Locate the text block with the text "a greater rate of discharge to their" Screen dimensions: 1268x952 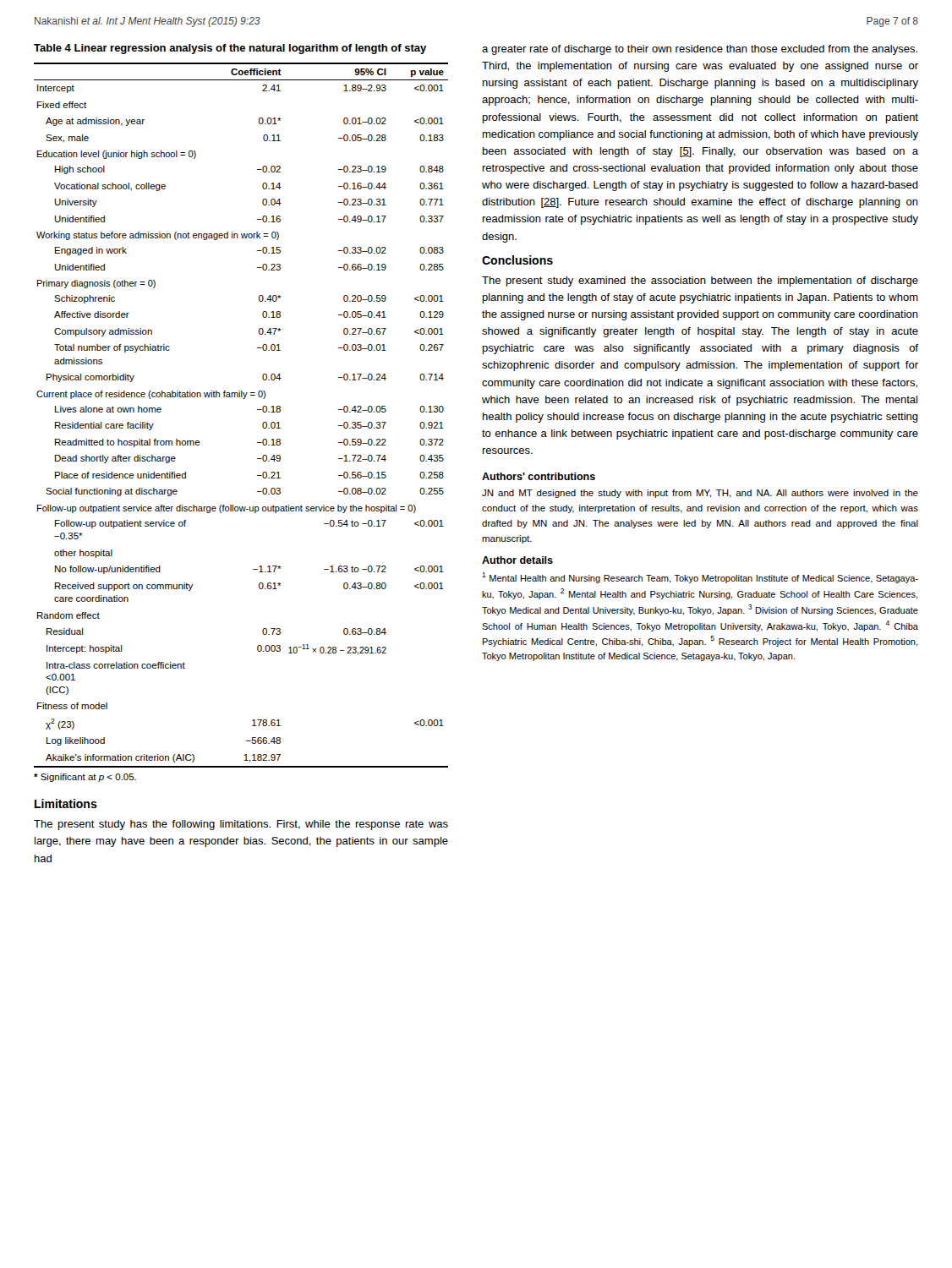(700, 142)
